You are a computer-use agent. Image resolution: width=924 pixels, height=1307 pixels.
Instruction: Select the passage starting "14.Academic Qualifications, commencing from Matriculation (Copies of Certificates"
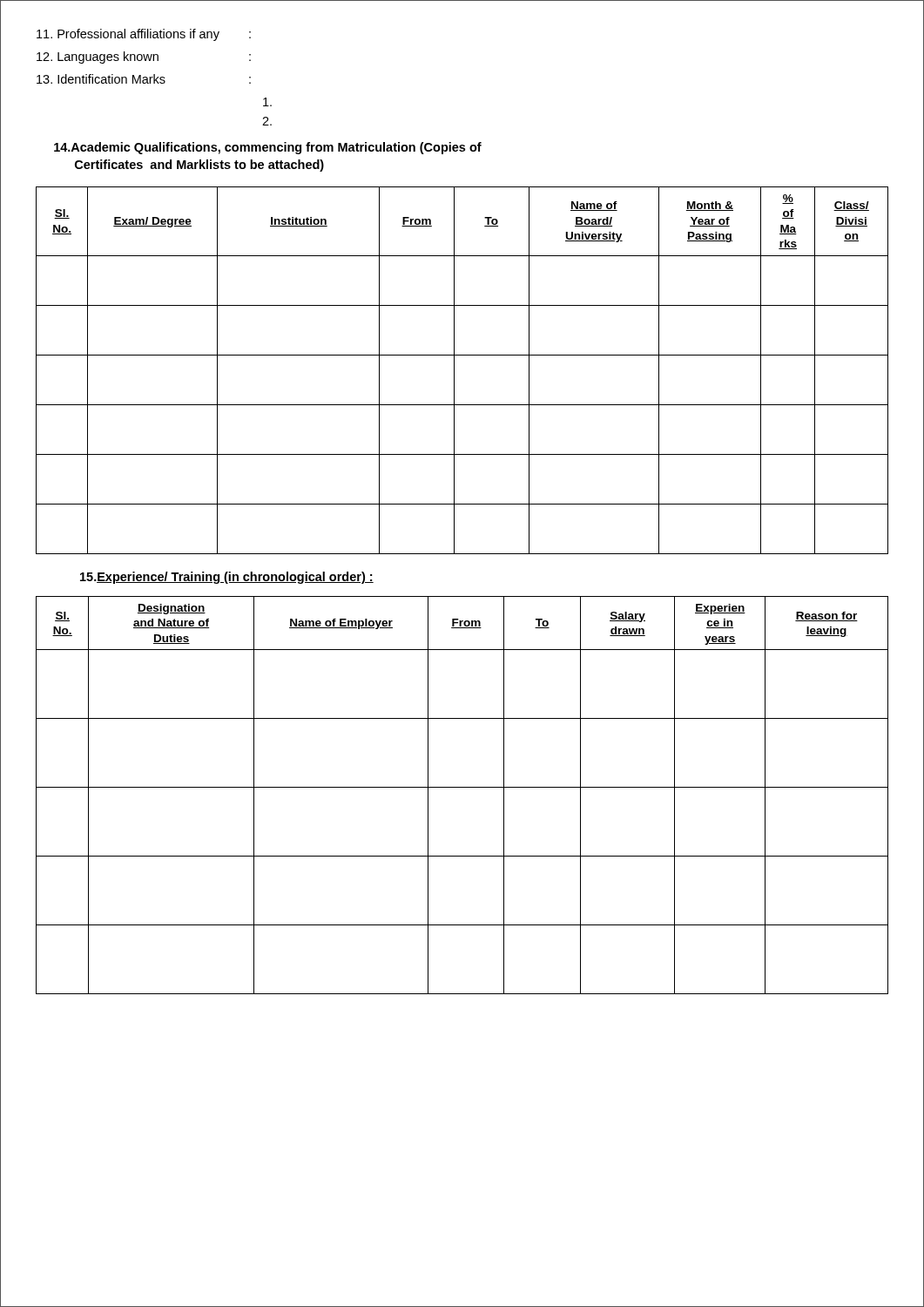coord(258,156)
